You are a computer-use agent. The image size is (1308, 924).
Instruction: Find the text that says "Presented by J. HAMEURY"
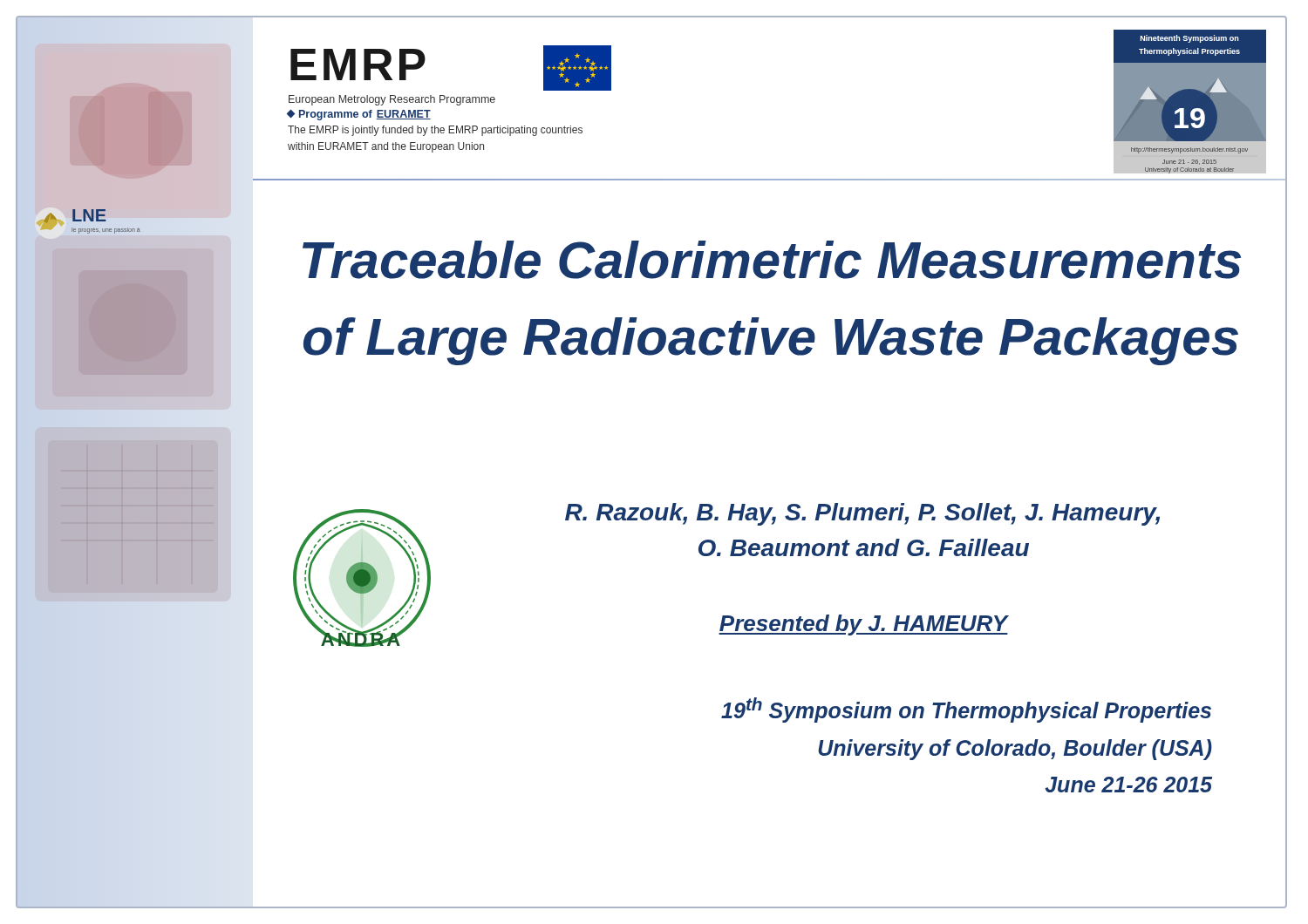[863, 624]
